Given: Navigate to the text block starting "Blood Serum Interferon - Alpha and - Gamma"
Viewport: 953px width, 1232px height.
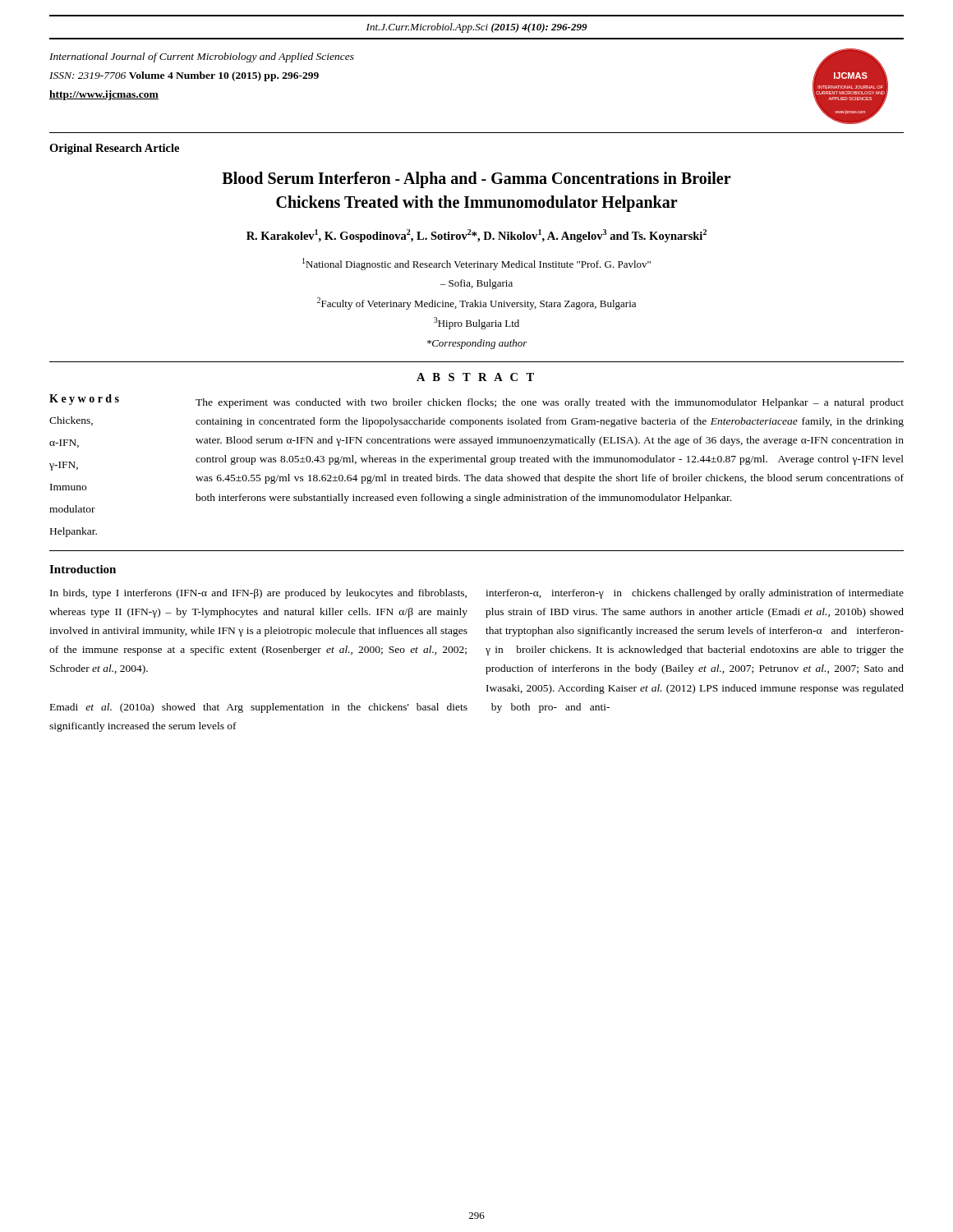Looking at the screenshot, I should 476,191.
